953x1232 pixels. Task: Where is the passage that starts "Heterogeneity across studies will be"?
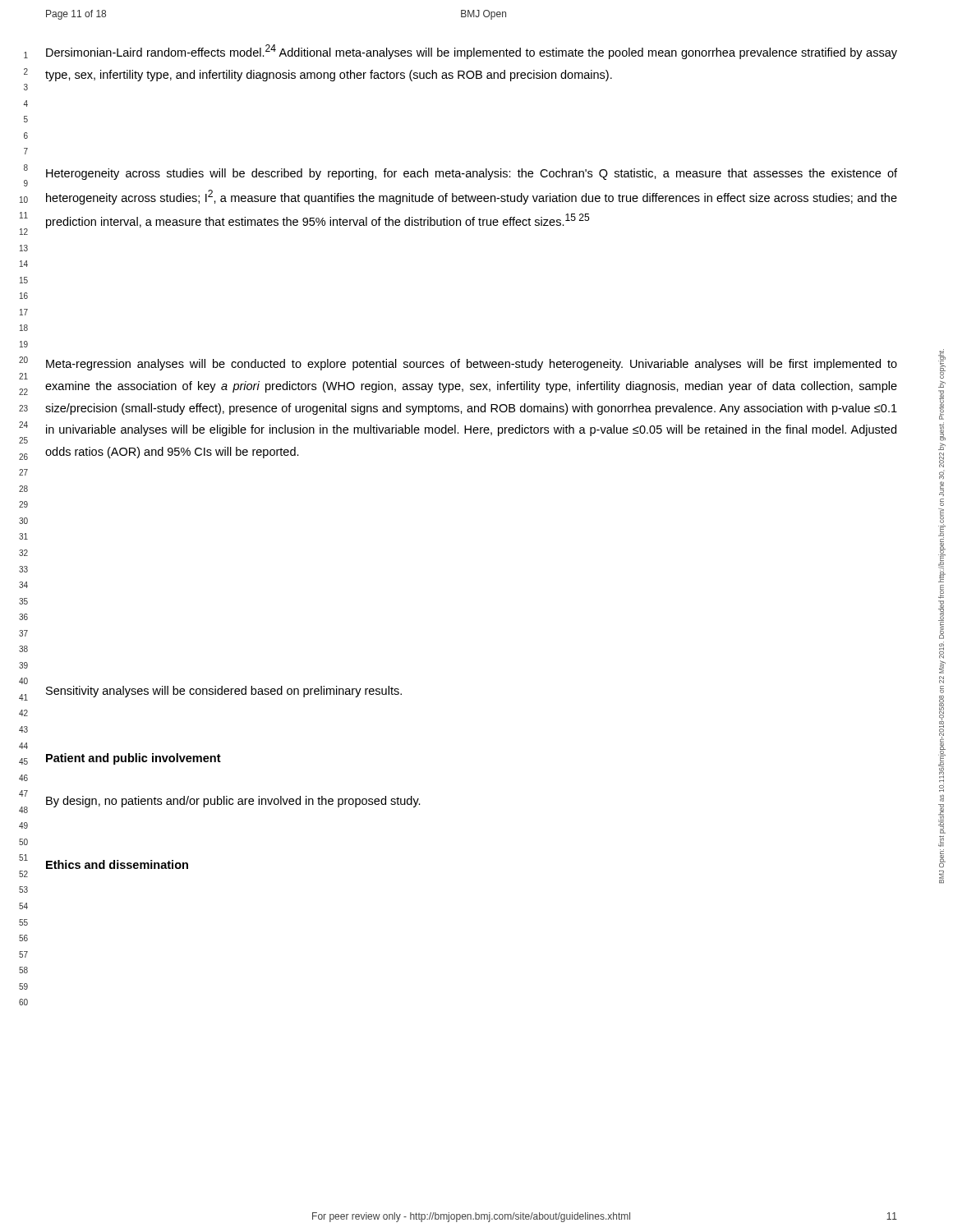[471, 198]
